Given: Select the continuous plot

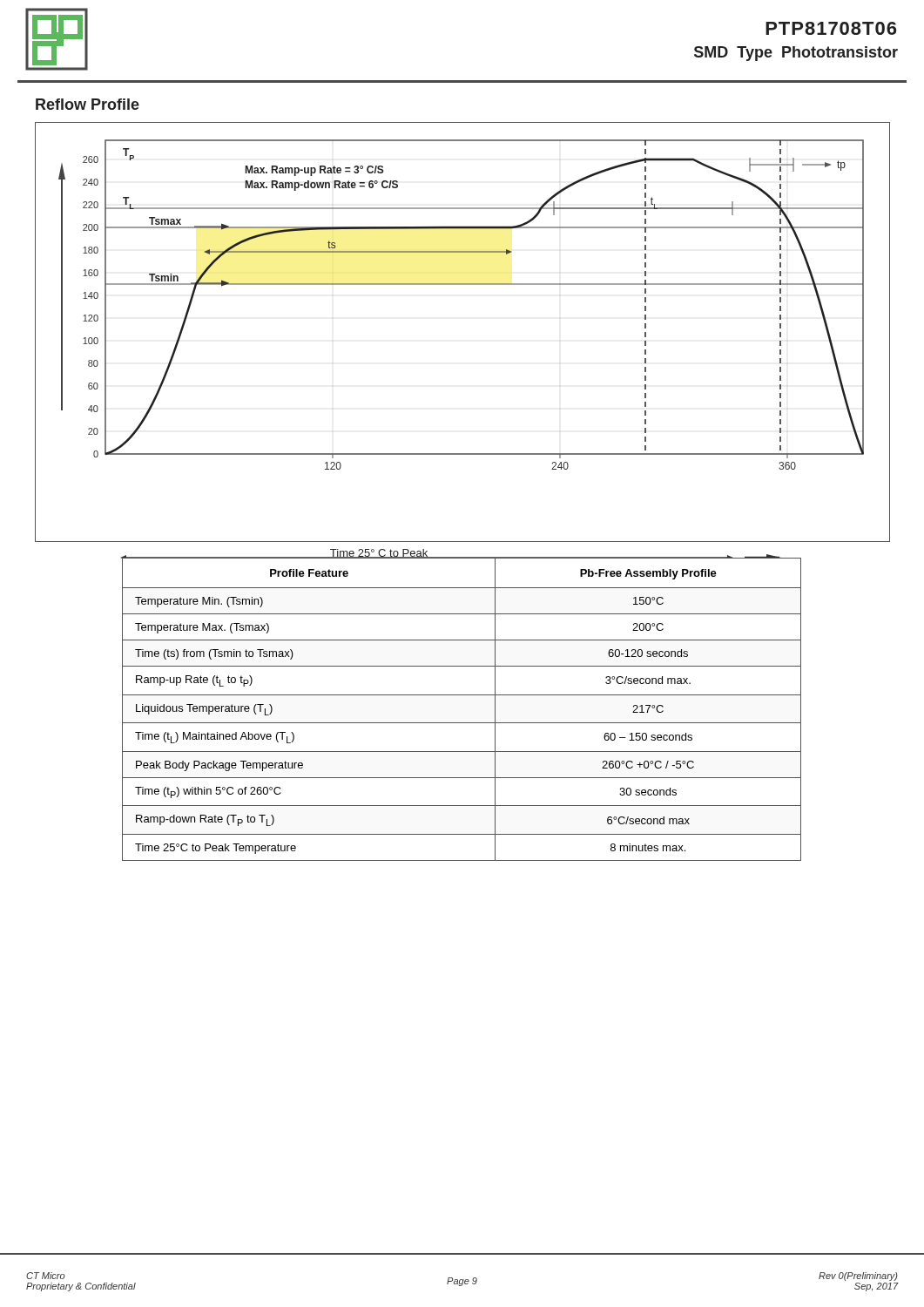Looking at the screenshot, I should [462, 331].
